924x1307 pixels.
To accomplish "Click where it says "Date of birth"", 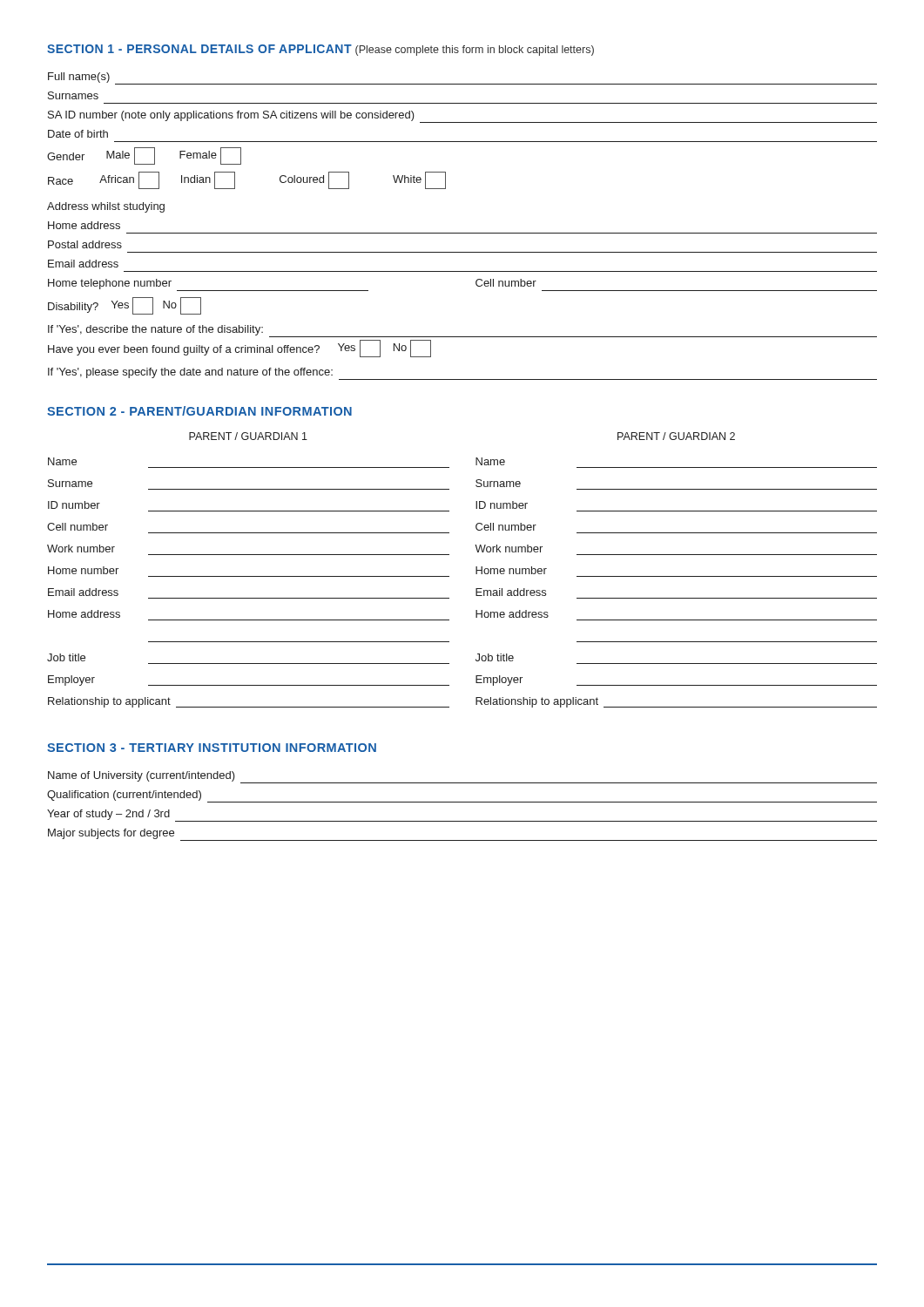I will coord(462,134).
